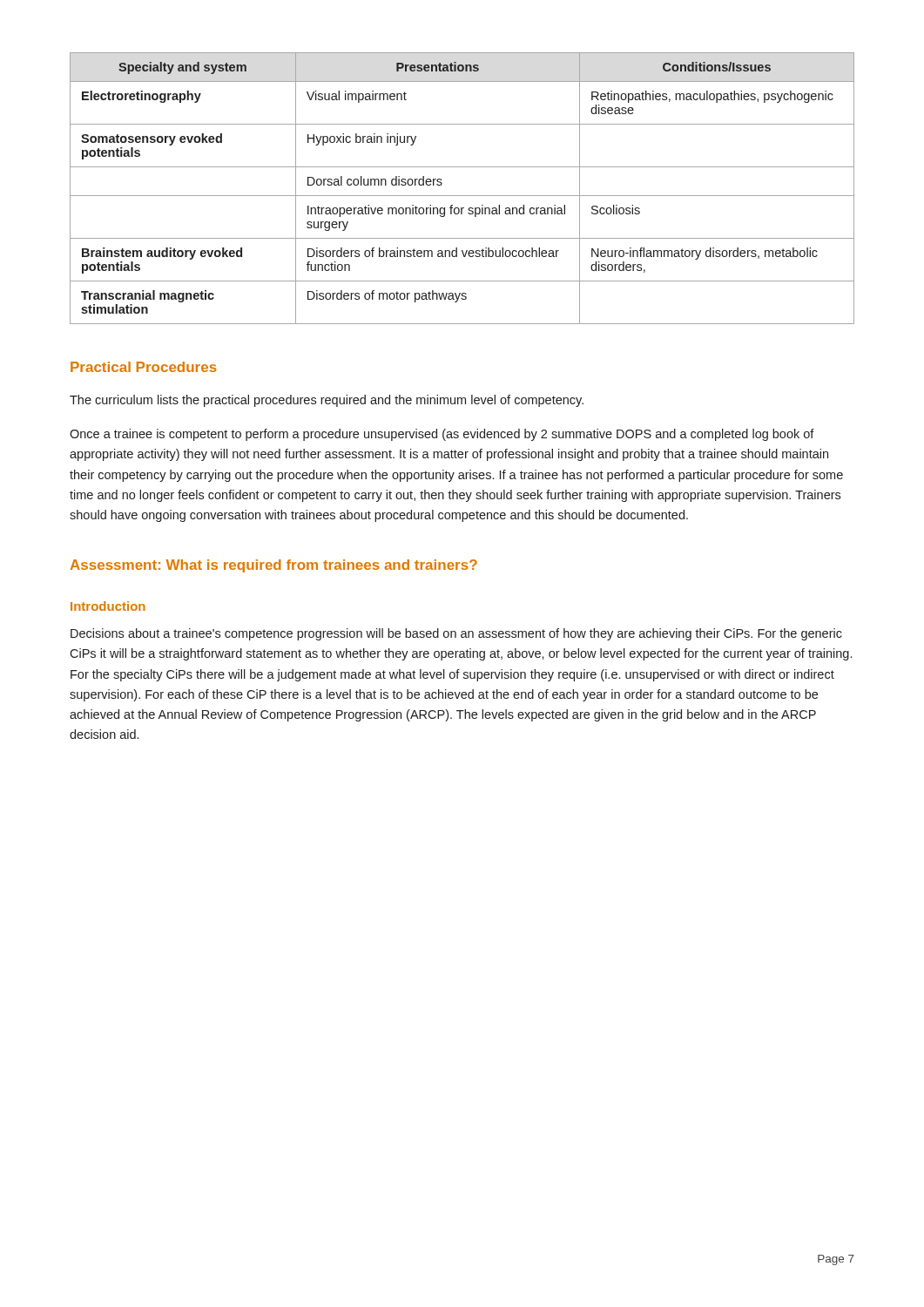Click on the table containing "Neuro-inflammatory disorders, metabolic"
Screen dimensions: 1307x924
click(462, 188)
